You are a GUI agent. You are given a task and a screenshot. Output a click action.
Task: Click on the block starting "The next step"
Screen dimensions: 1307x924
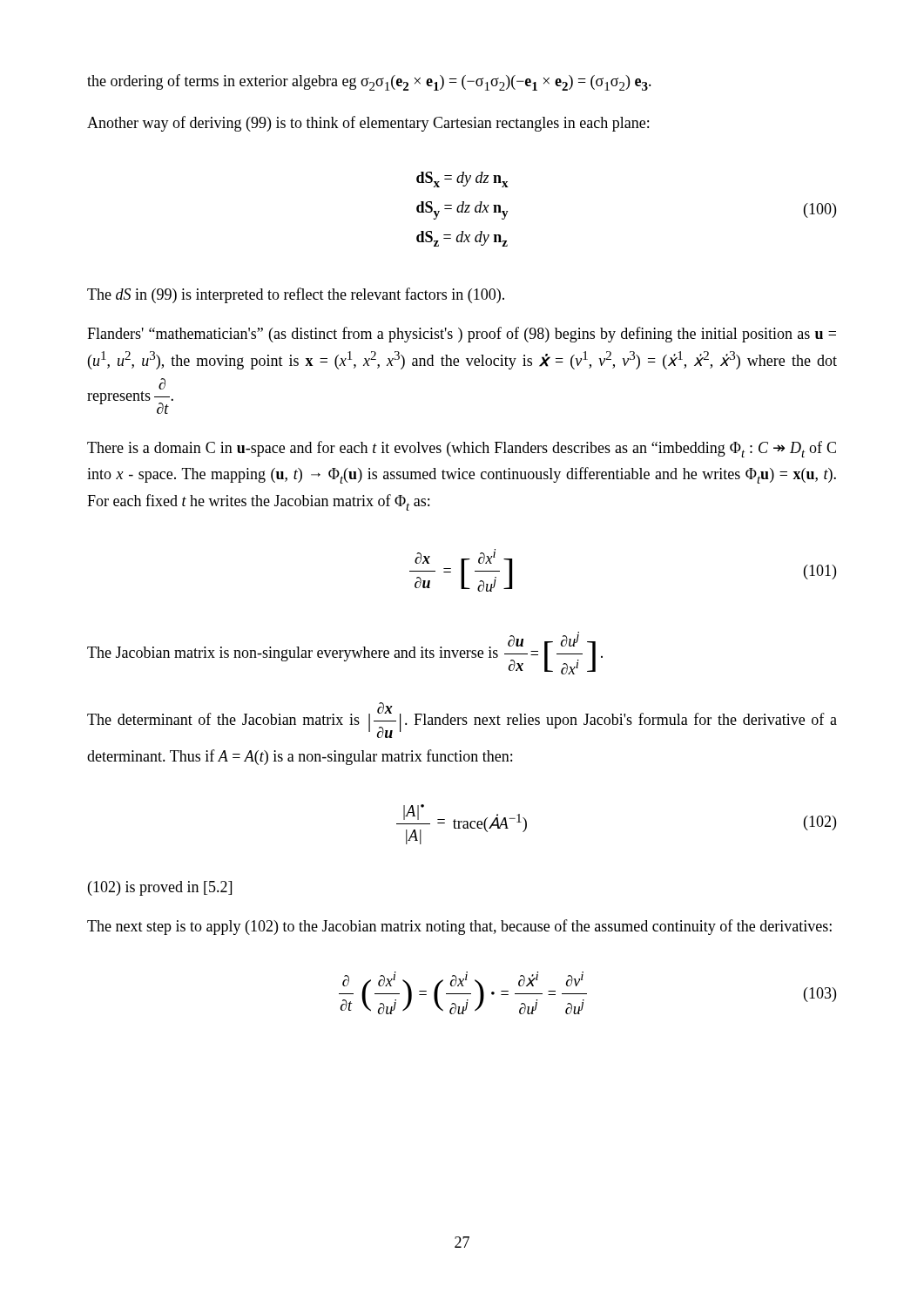[x=460, y=926]
